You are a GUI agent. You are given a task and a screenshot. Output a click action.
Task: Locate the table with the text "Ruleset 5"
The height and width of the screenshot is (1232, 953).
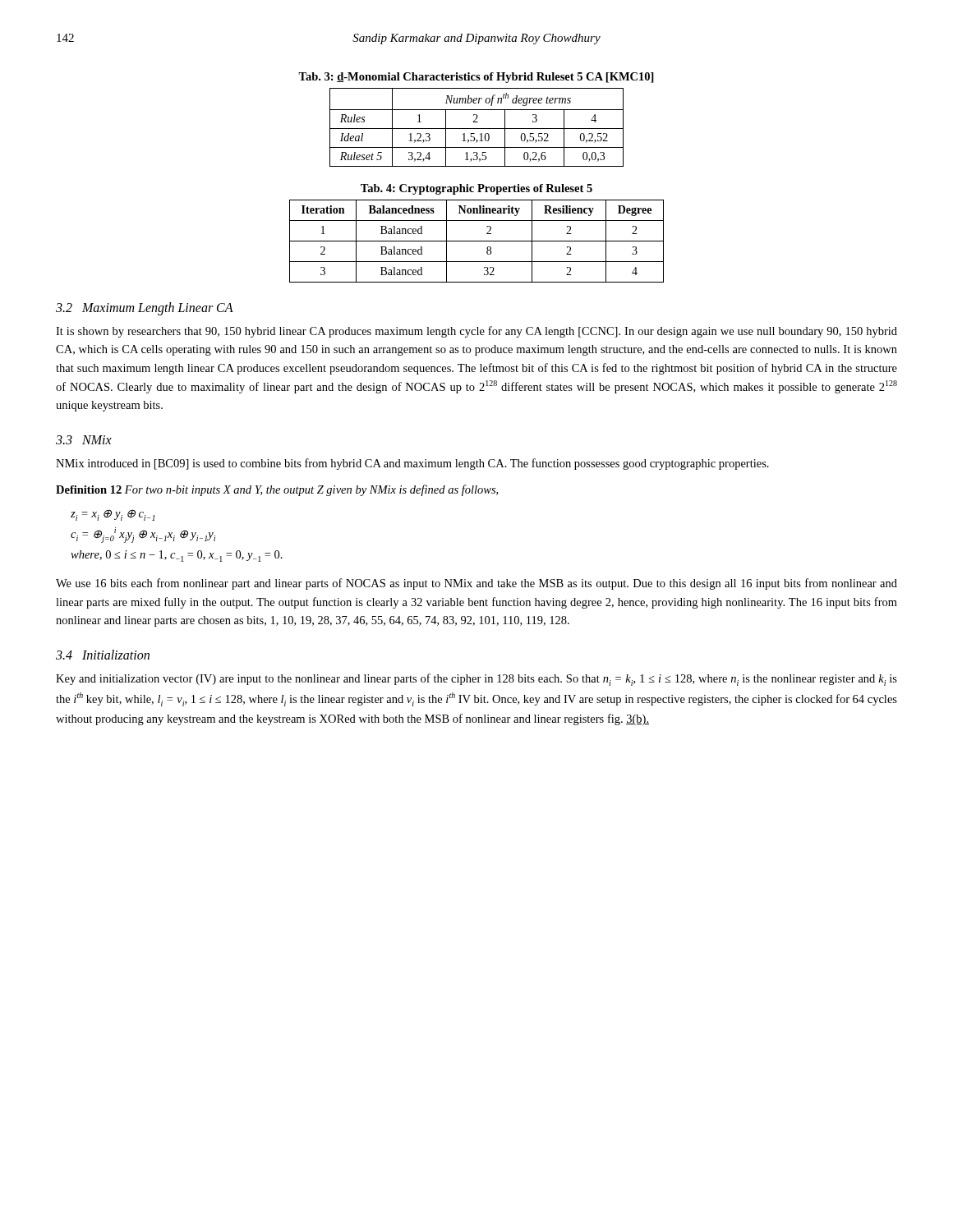[x=476, y=127]
